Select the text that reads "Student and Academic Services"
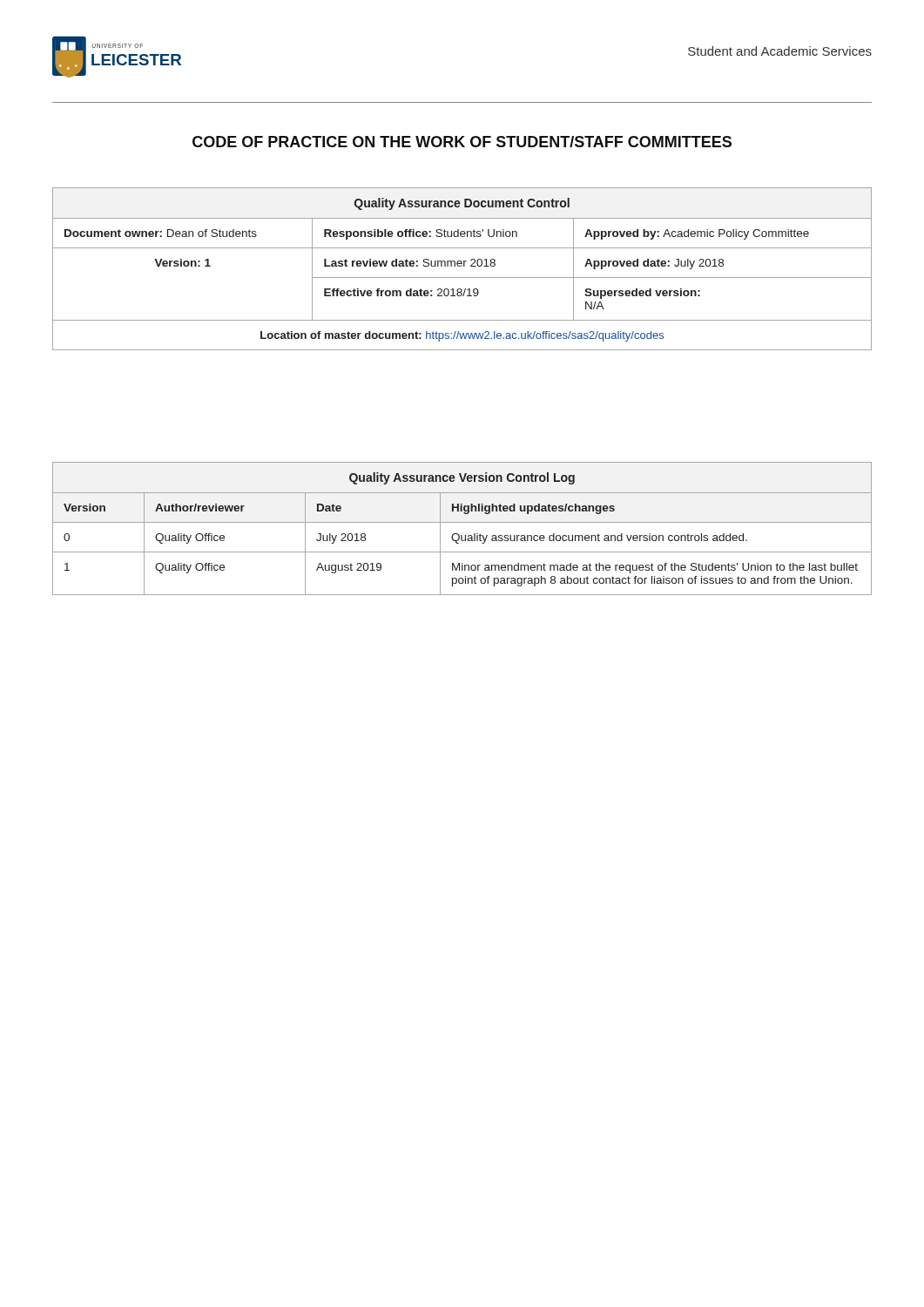924x1307 pixels. pyautogui.click(x=779, y=51)
